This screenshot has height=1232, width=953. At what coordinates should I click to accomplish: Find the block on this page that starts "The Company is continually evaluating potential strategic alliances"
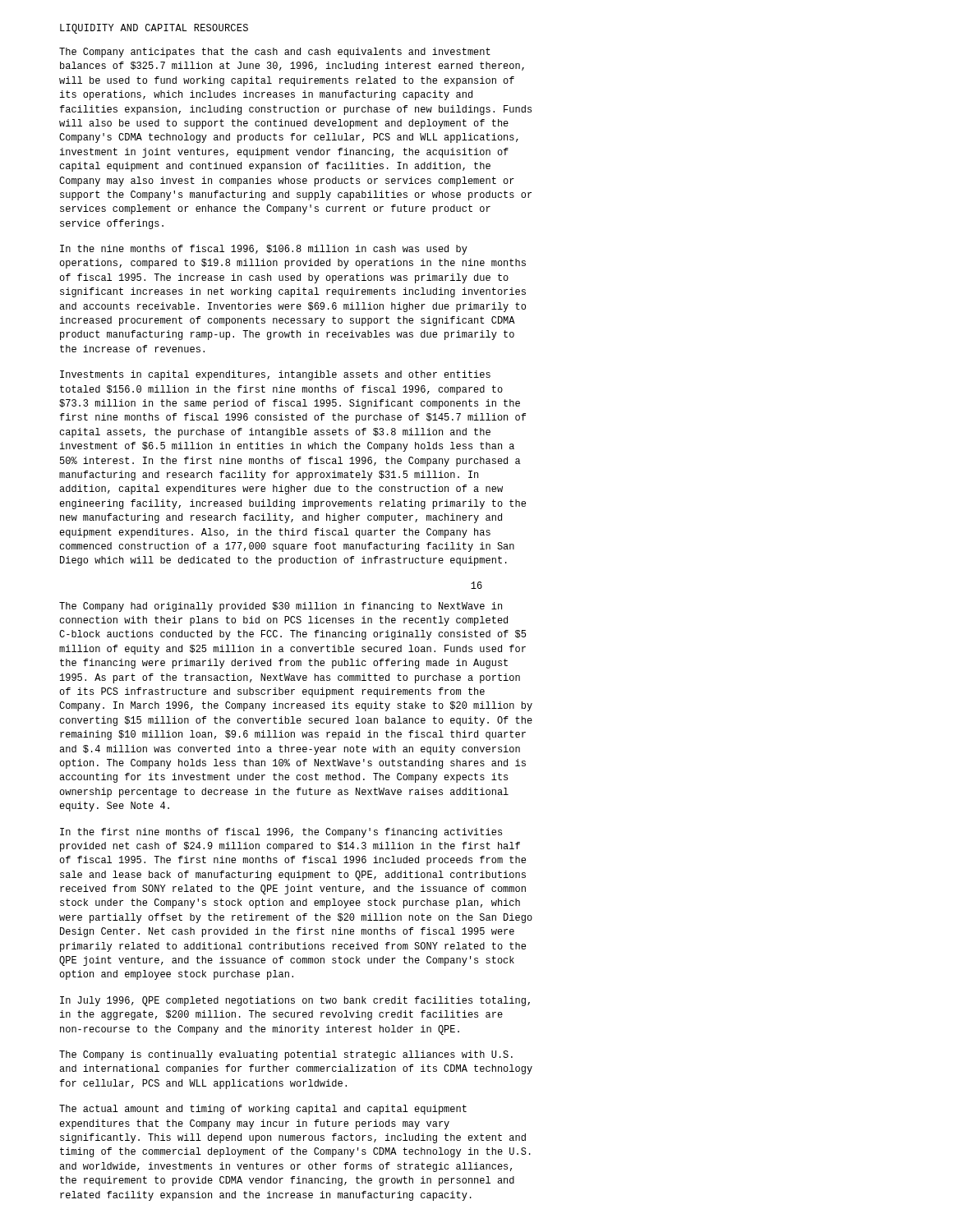296,1070
